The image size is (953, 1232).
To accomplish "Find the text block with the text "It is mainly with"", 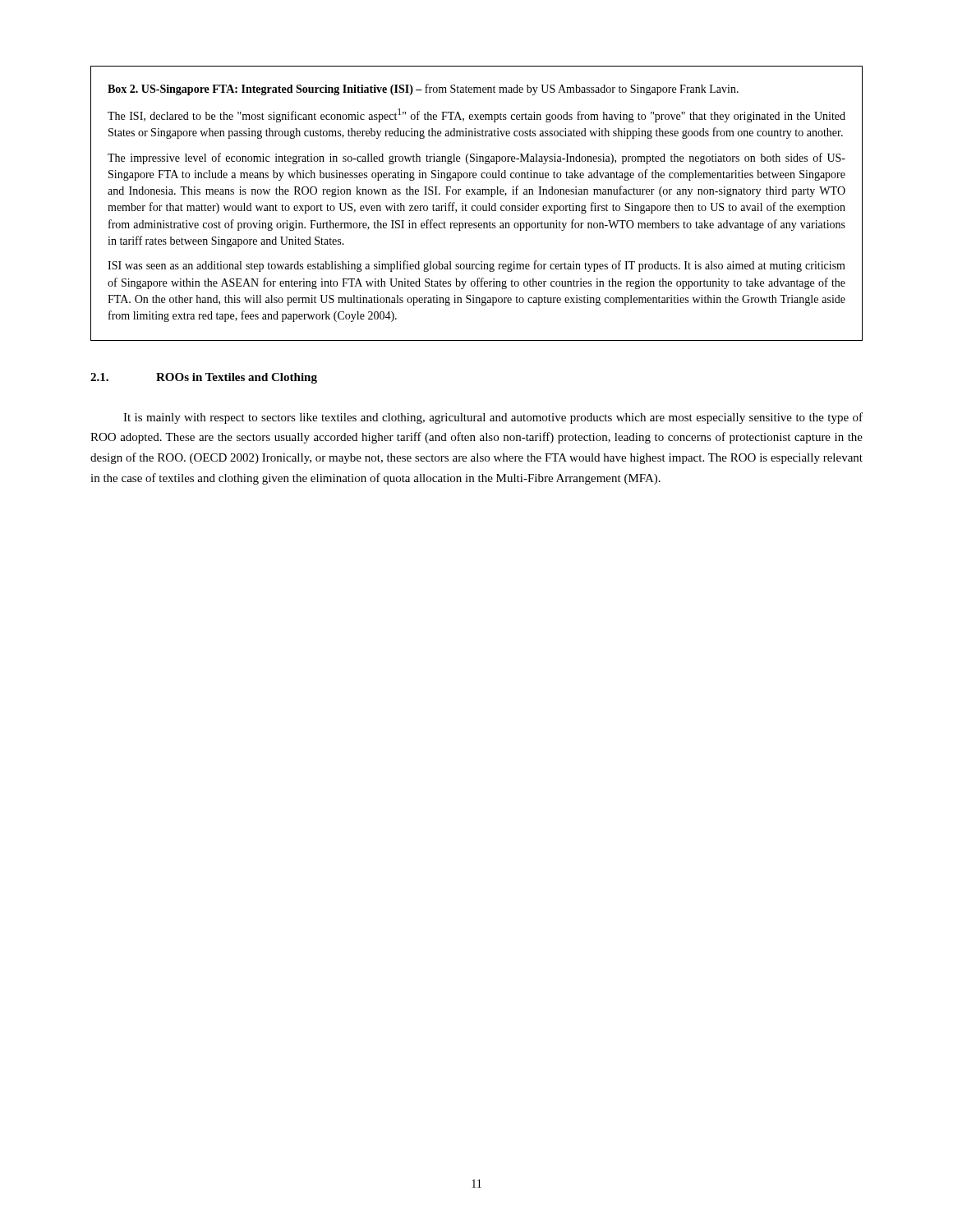I will (476, 447).
